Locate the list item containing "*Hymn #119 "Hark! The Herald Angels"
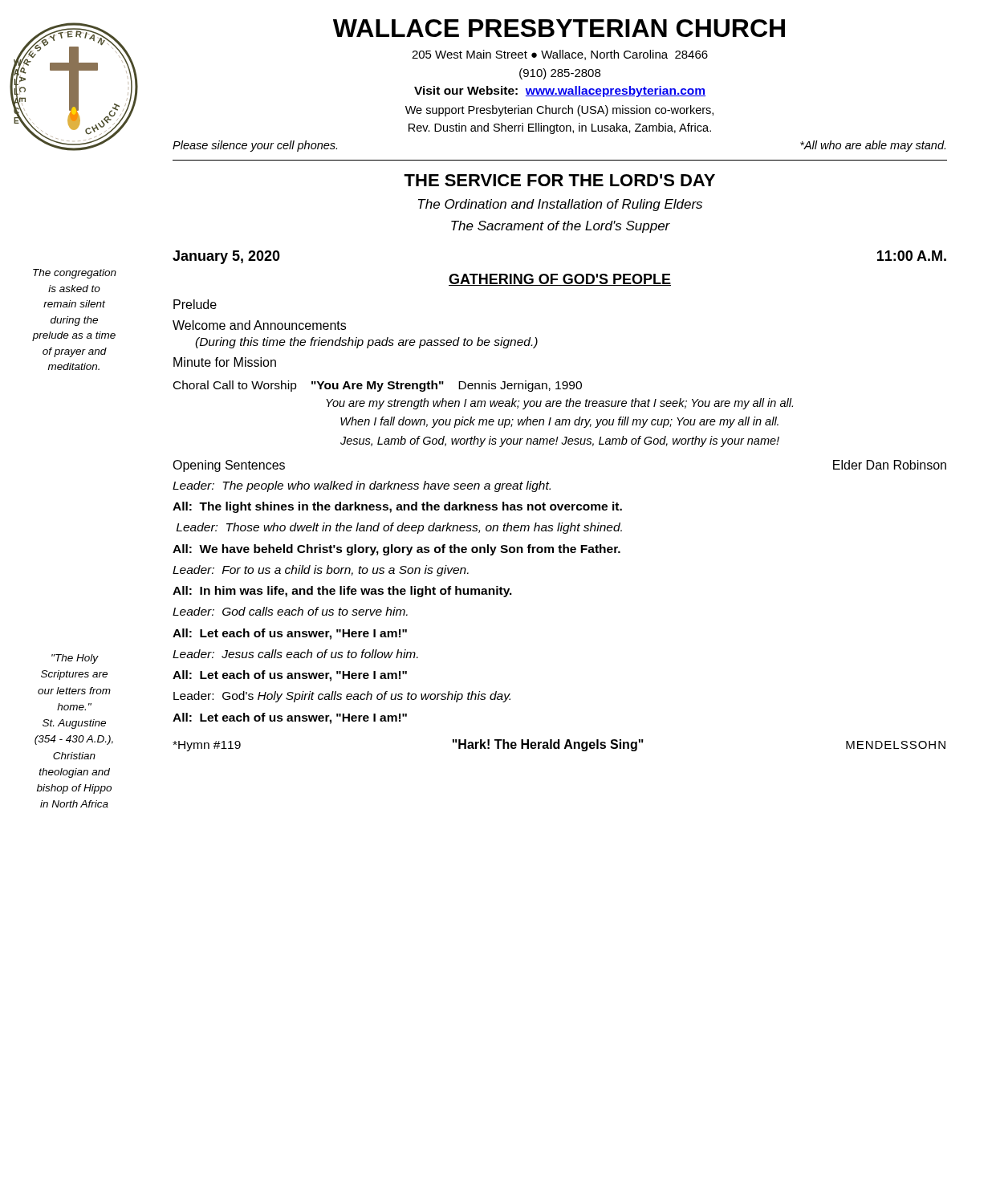Screen dimensions: 1204x992 [560, 745]
